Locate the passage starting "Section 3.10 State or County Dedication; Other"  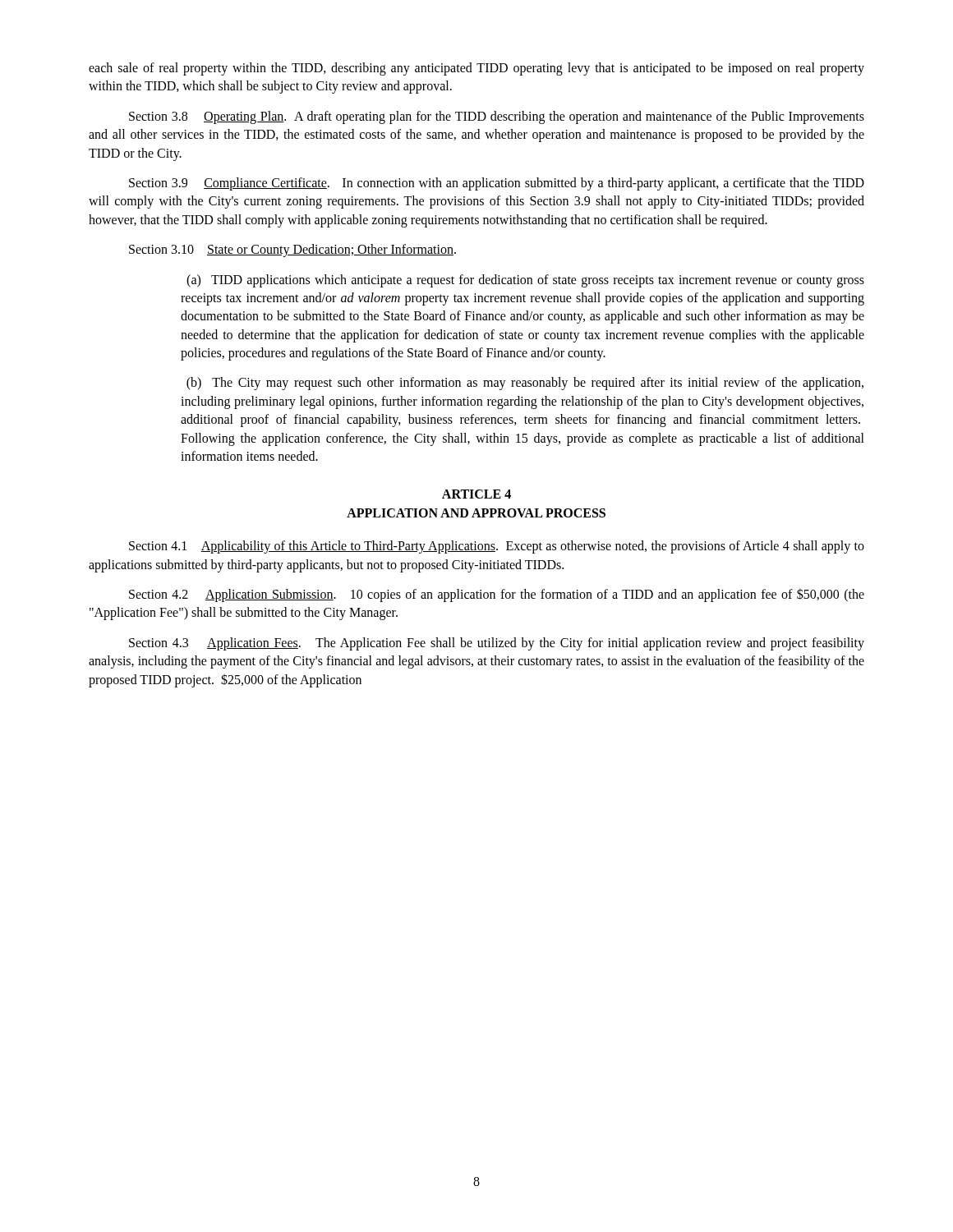click(x=292, y=251)
